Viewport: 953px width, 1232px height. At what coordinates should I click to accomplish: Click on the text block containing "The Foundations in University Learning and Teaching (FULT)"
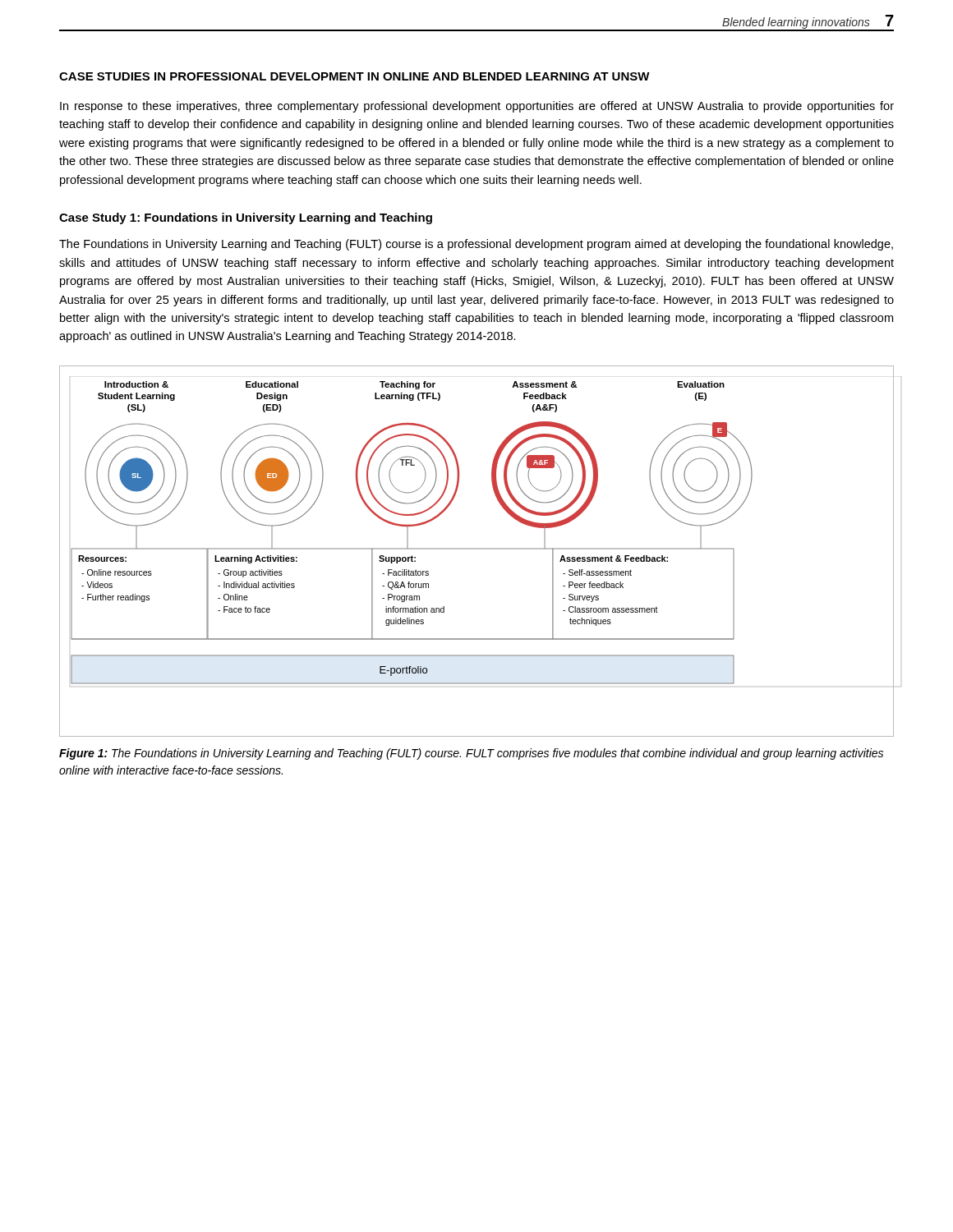(476, 290)
